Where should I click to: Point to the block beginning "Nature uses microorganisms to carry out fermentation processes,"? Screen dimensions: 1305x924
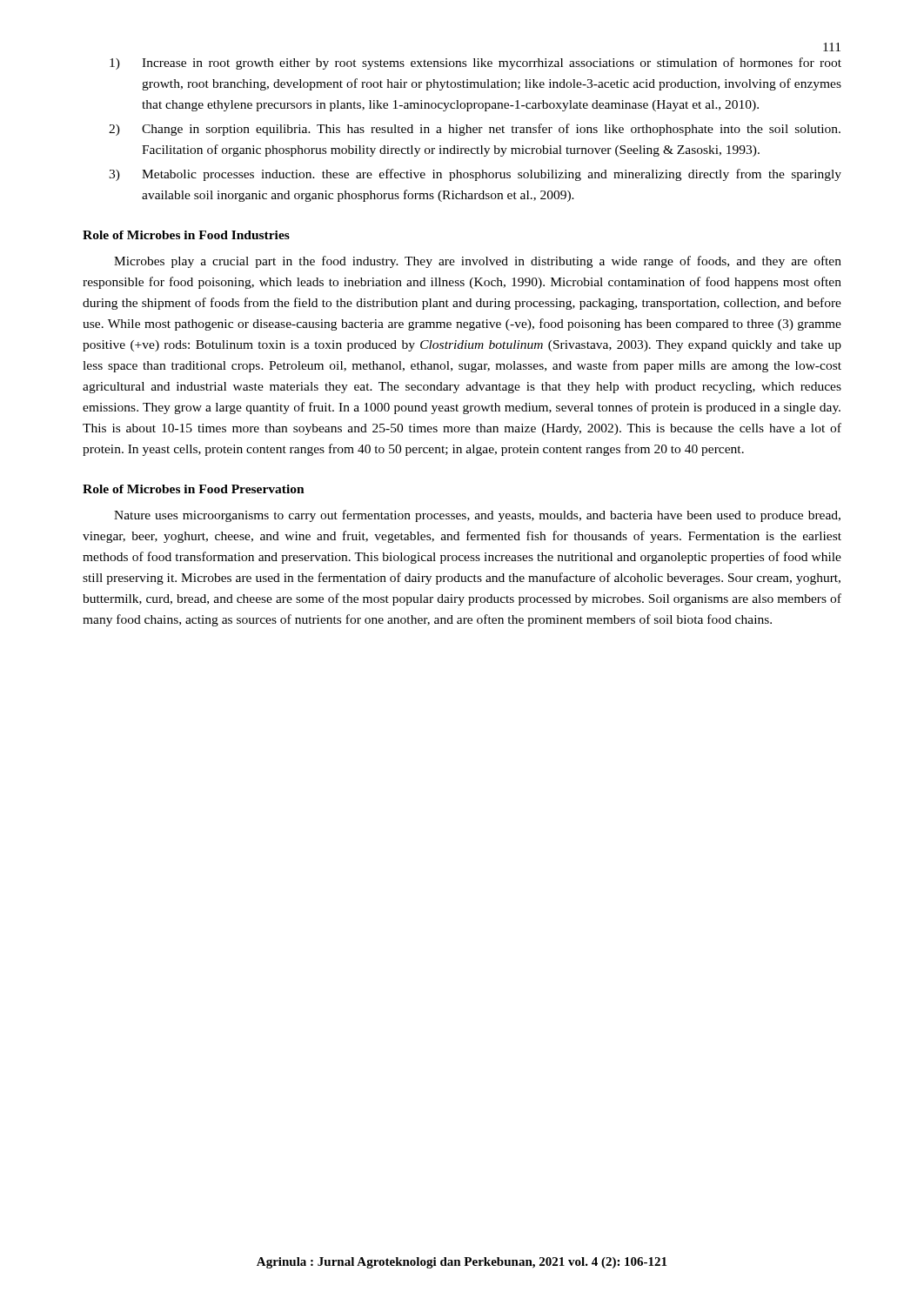click(462, 568)
